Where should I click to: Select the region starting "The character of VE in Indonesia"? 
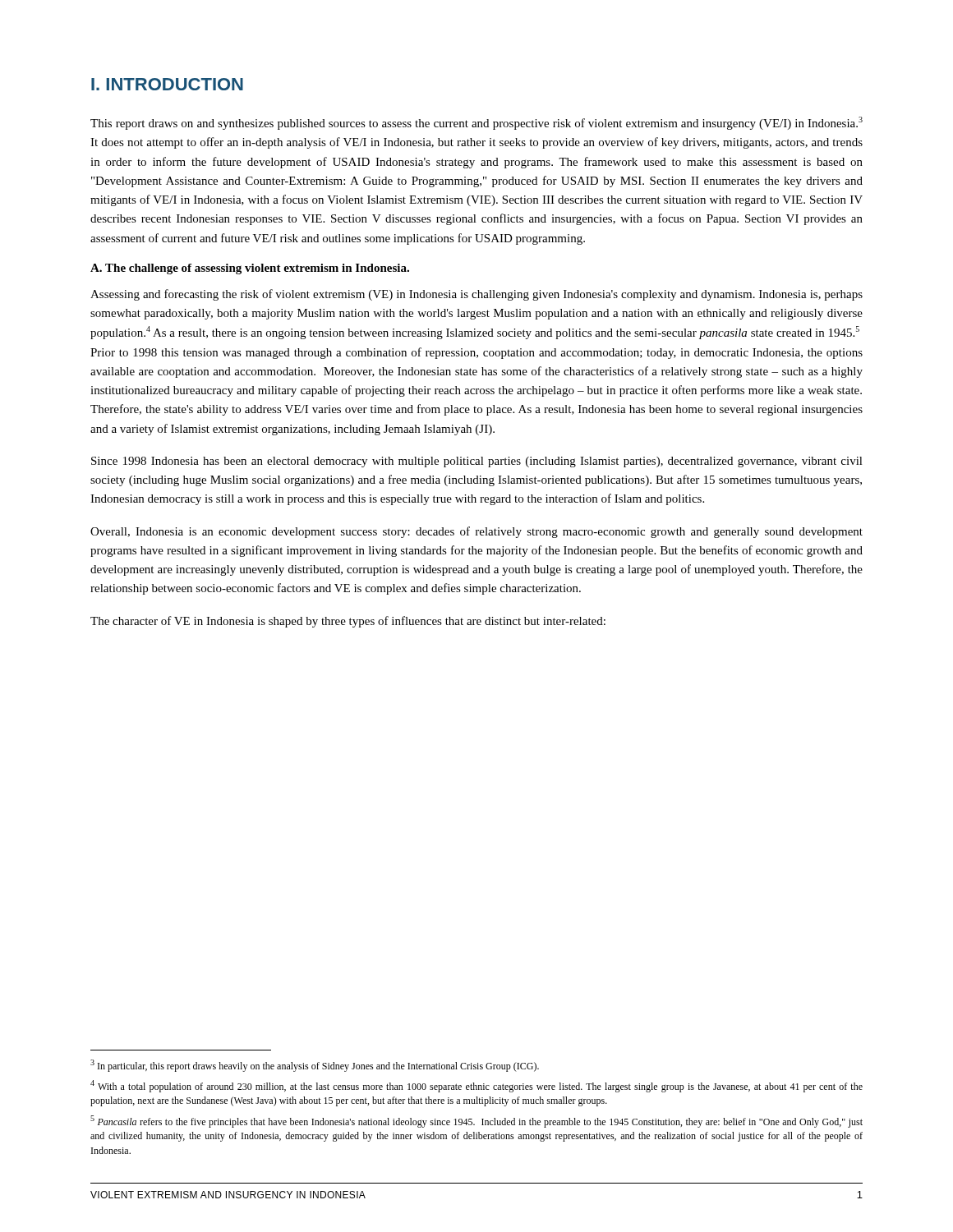[348, 620]
